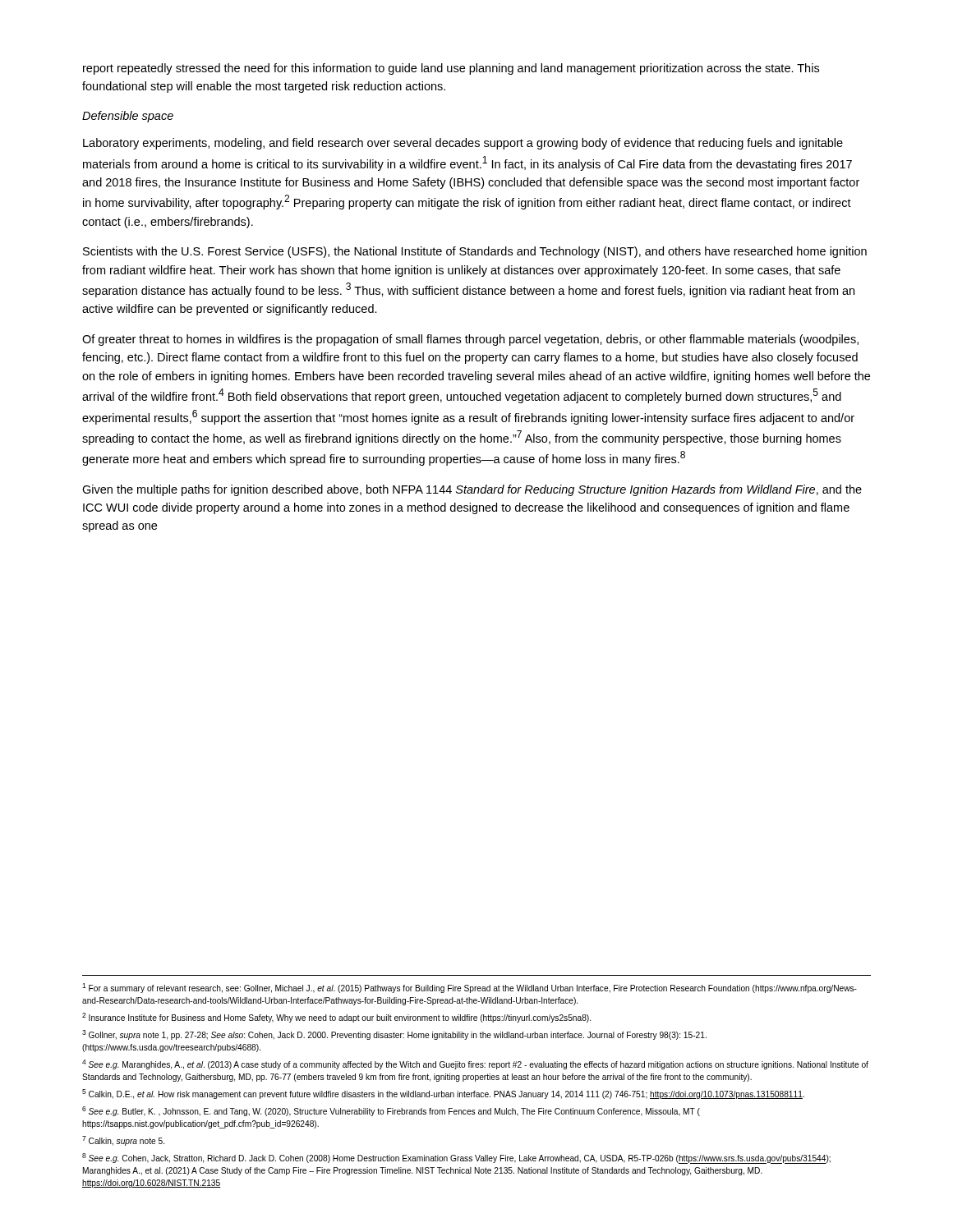Click on the text block with the text "Scientists with the U.S. Forest Service (USFS),"
Screen dimensions: 1232x953
pyautogui.click(x=475, y=280)
